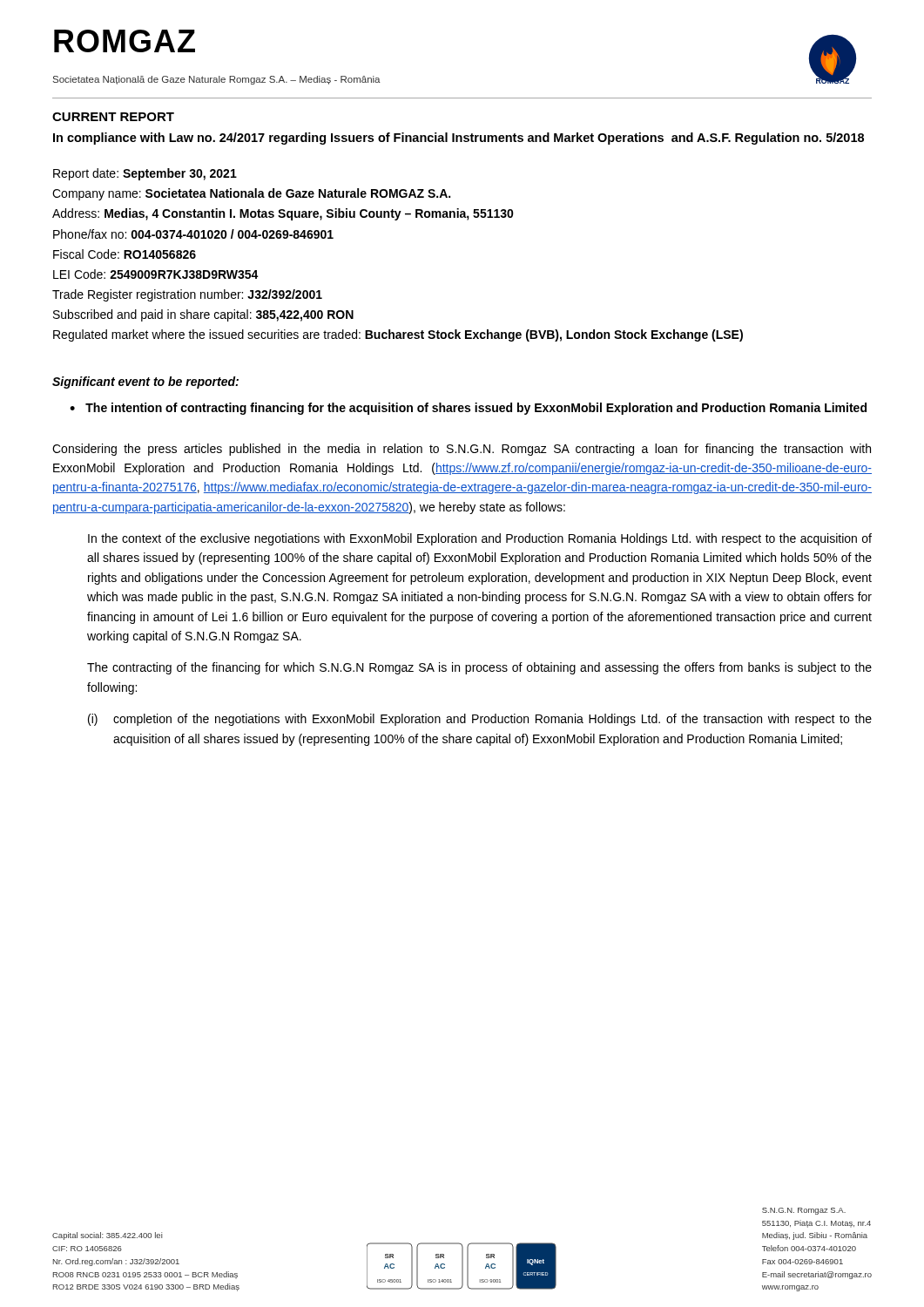Find the title with the text "CURRENT REPORT"
This screenshot has height=1307, width=924.
[113, 116]
